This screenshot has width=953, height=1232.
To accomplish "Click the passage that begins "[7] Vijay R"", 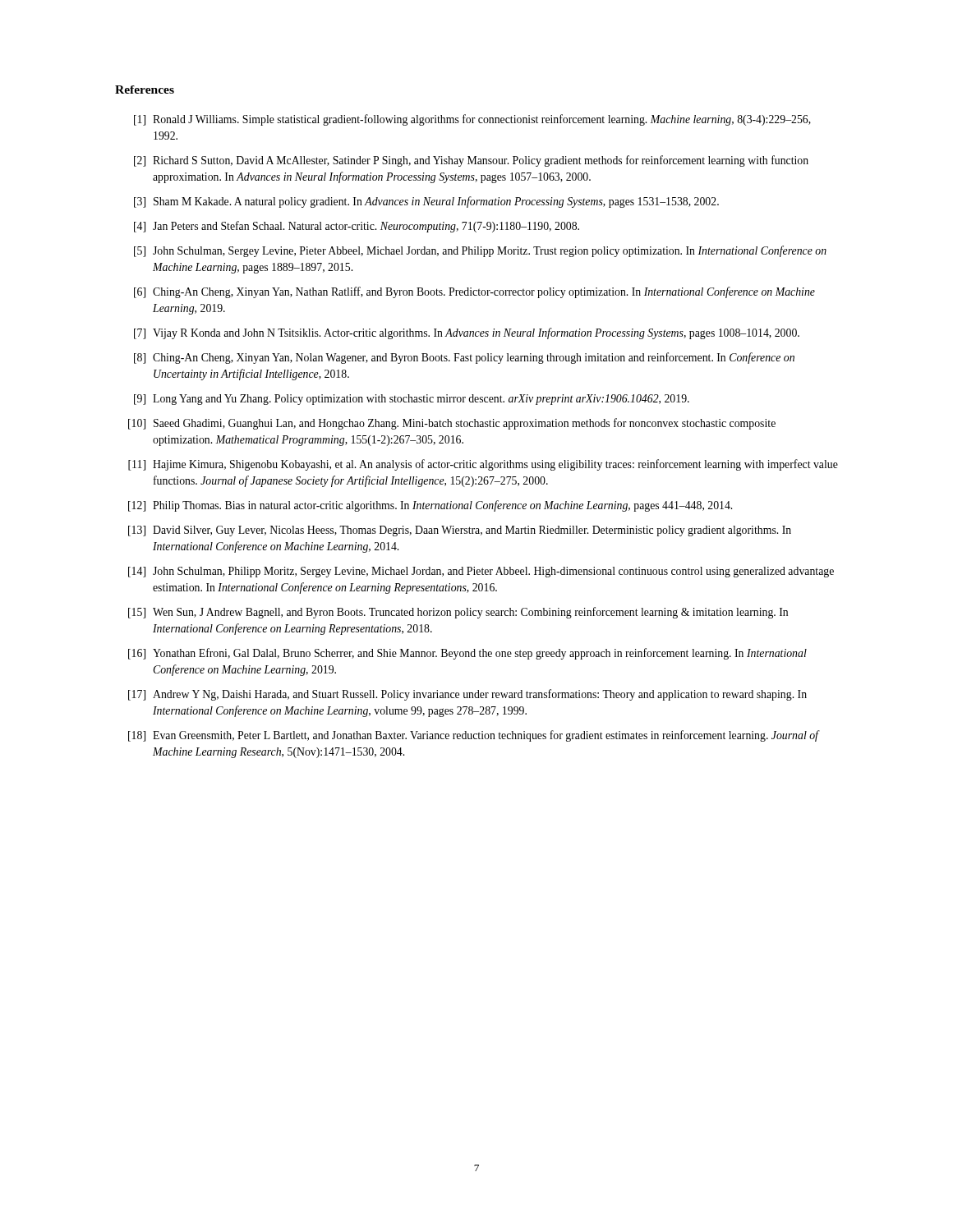I will pos(476,333).
